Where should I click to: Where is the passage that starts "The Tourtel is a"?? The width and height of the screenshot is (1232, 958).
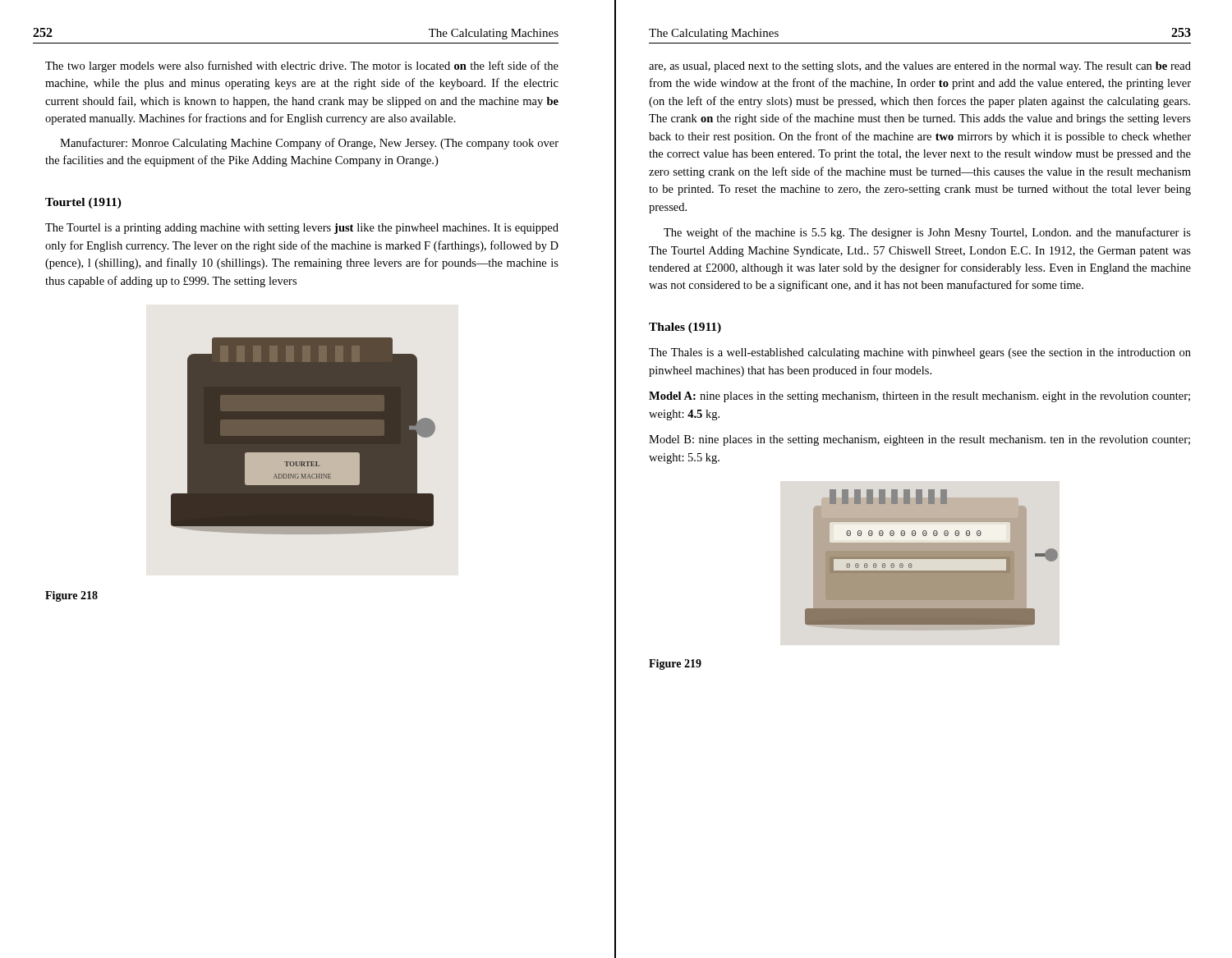coord(302,255)
